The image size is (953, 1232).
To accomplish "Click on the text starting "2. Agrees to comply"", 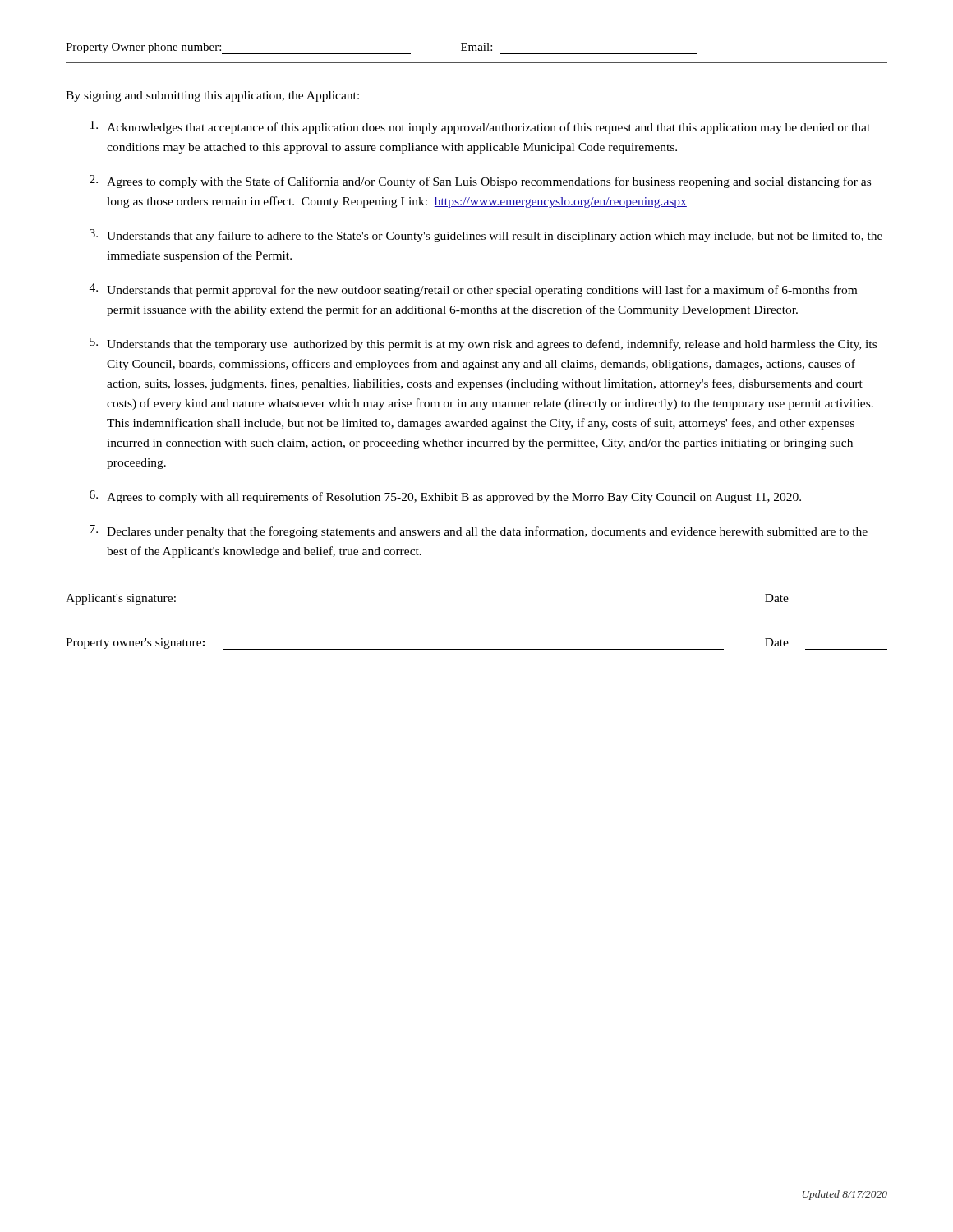I will click(476, 191).
